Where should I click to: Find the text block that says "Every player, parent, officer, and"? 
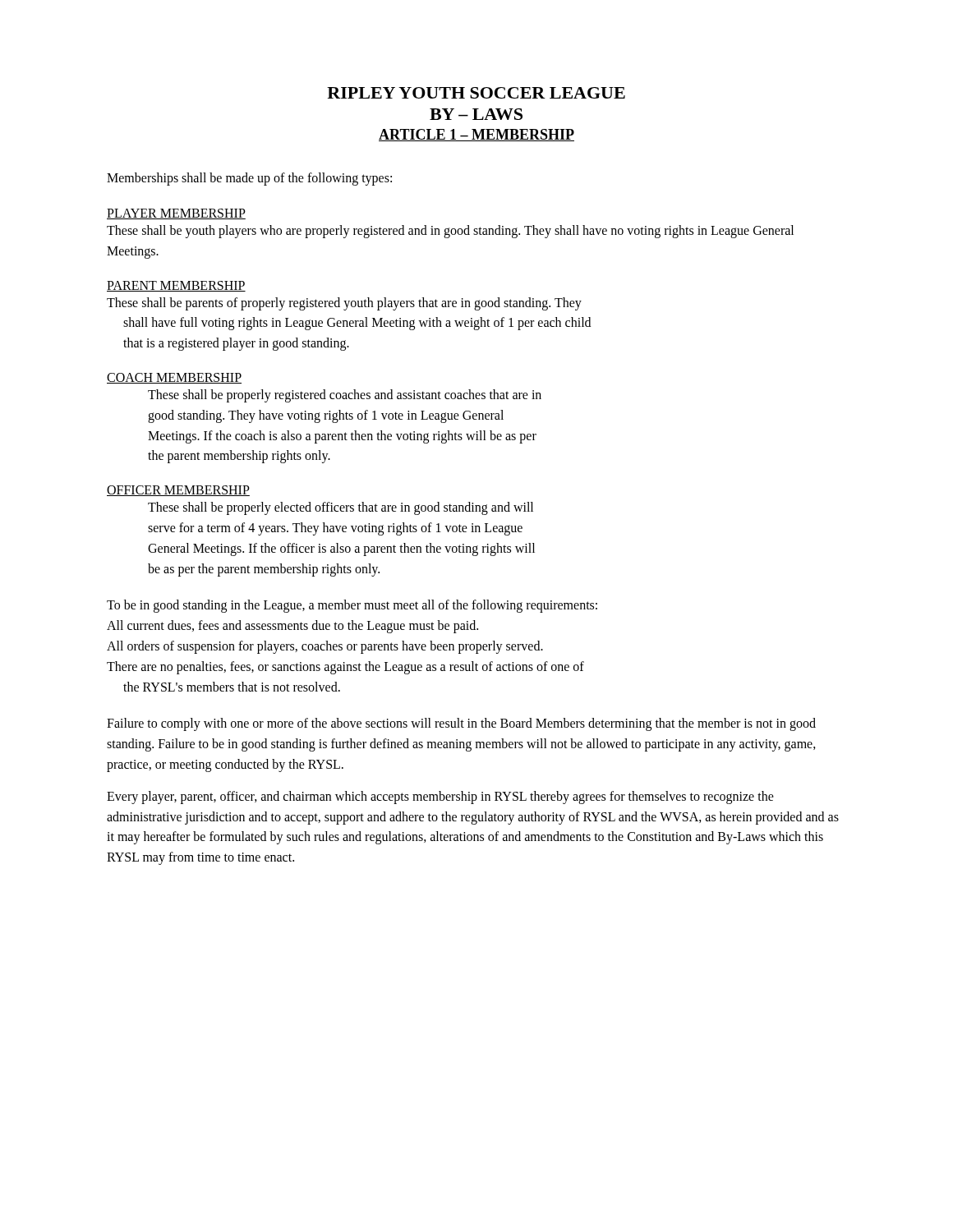[473, 827]
